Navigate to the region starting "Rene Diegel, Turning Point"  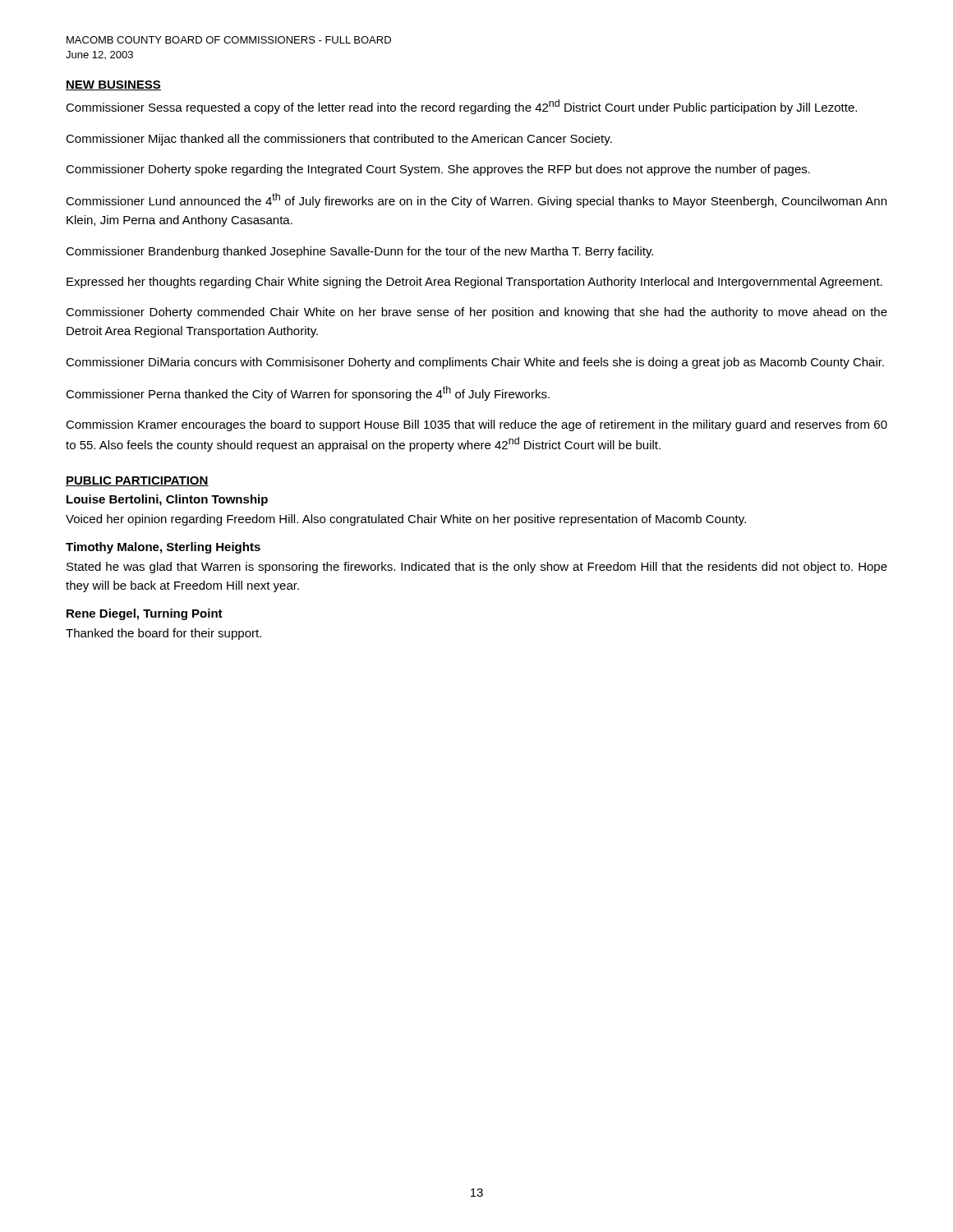click(144, 613)
